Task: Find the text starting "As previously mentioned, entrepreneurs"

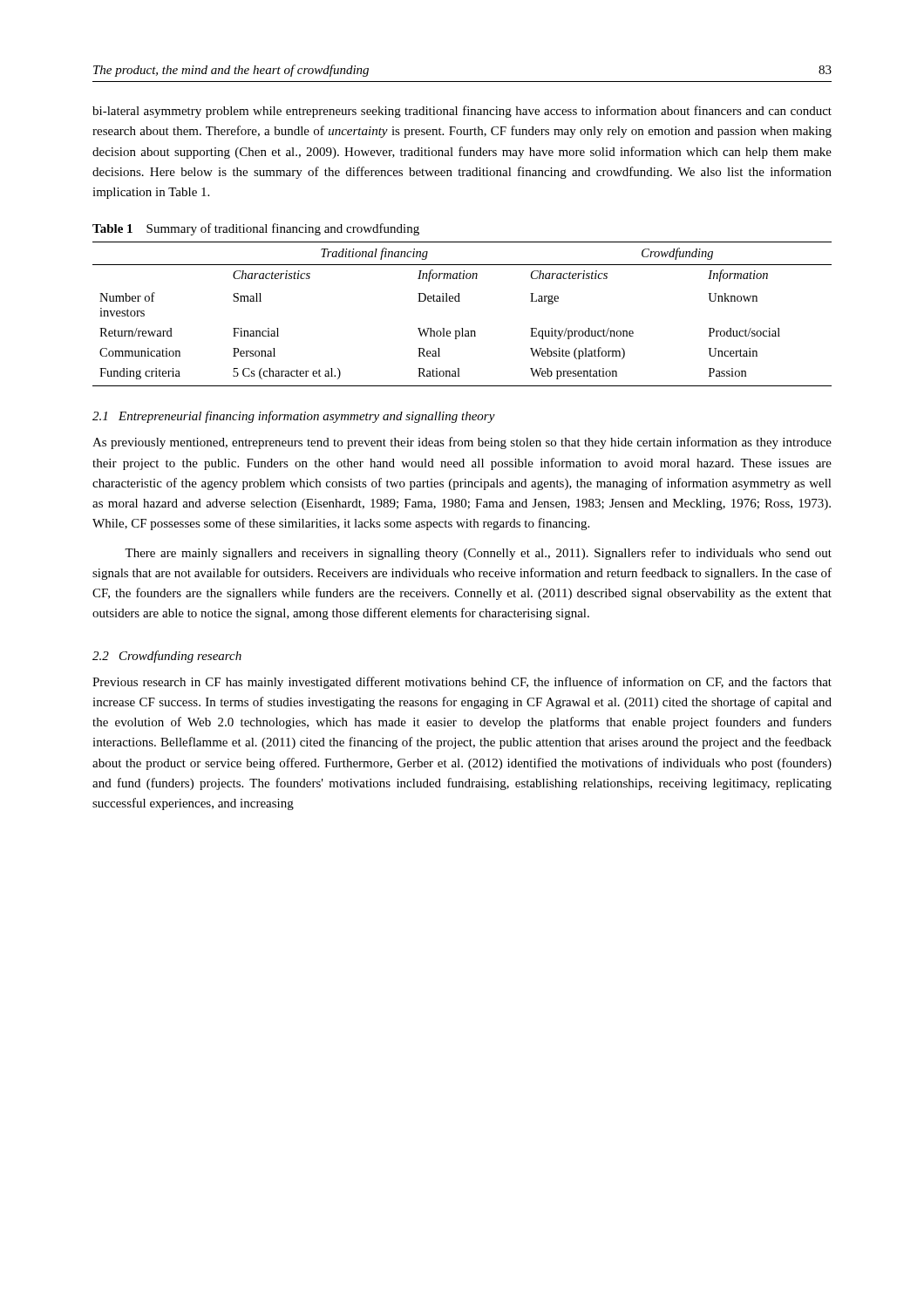Action: coord(462,483)
